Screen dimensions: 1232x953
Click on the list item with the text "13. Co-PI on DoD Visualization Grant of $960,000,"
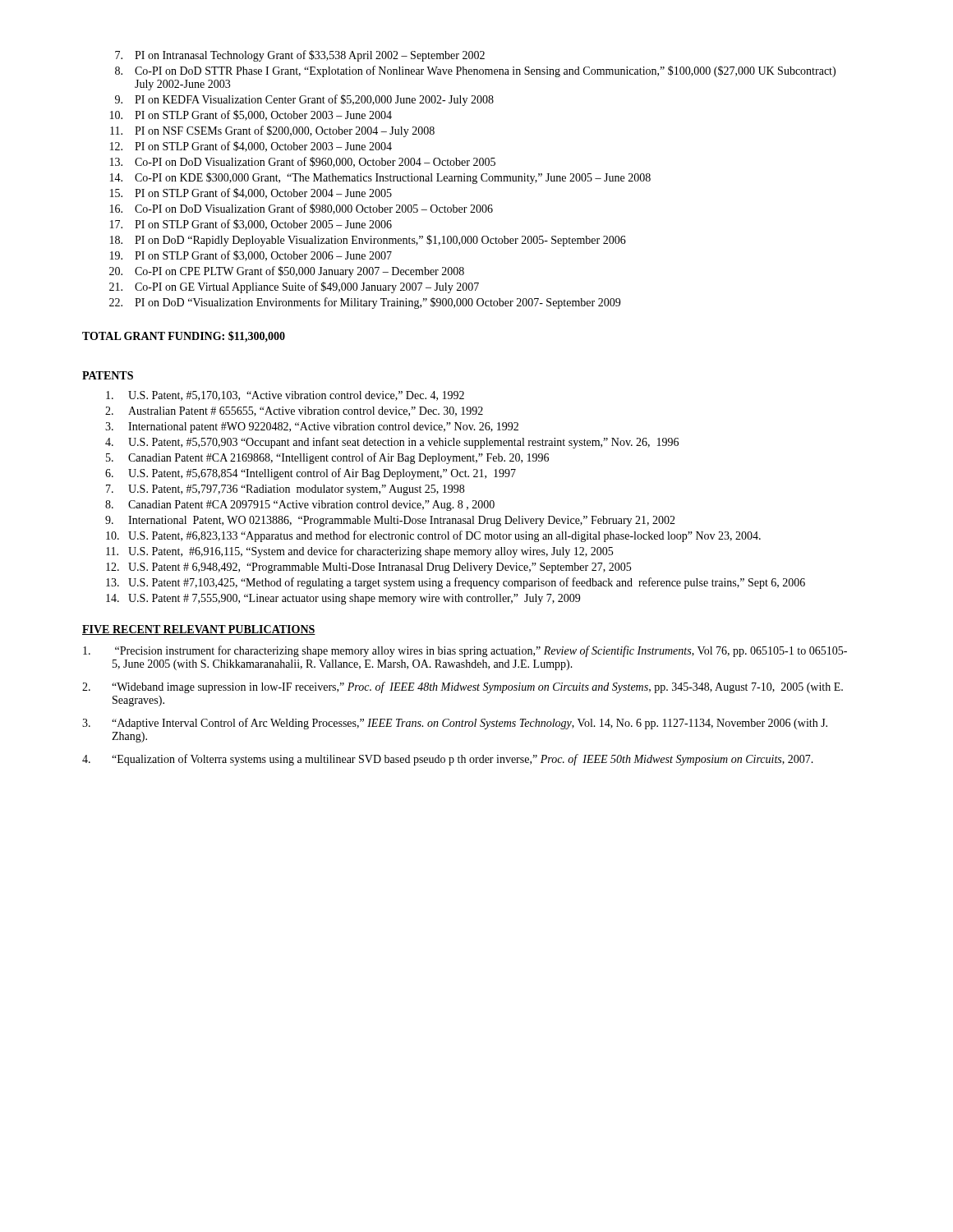(289, 163)
